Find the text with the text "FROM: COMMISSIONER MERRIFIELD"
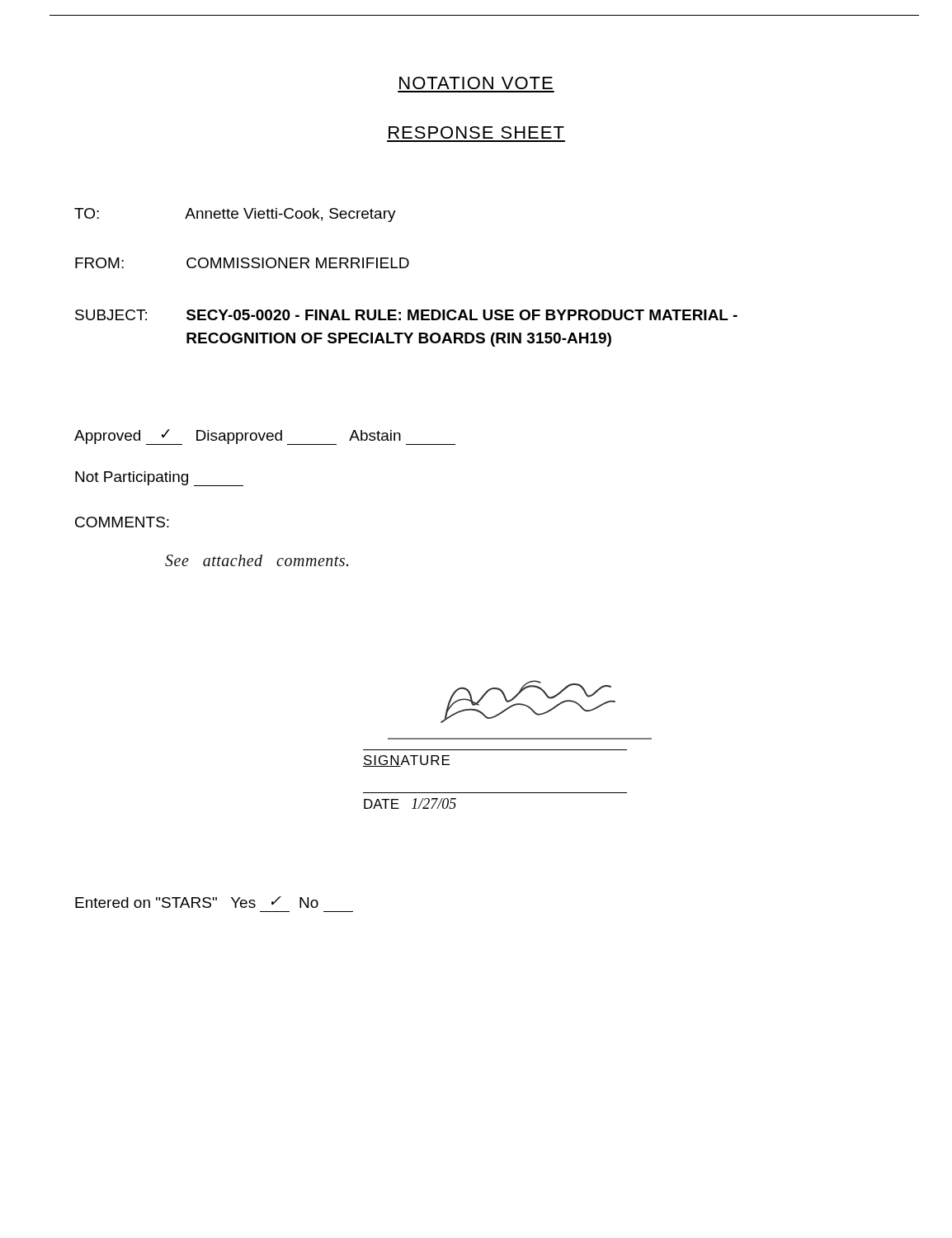The image size is (952, 1238). click(x=242, y=263)
